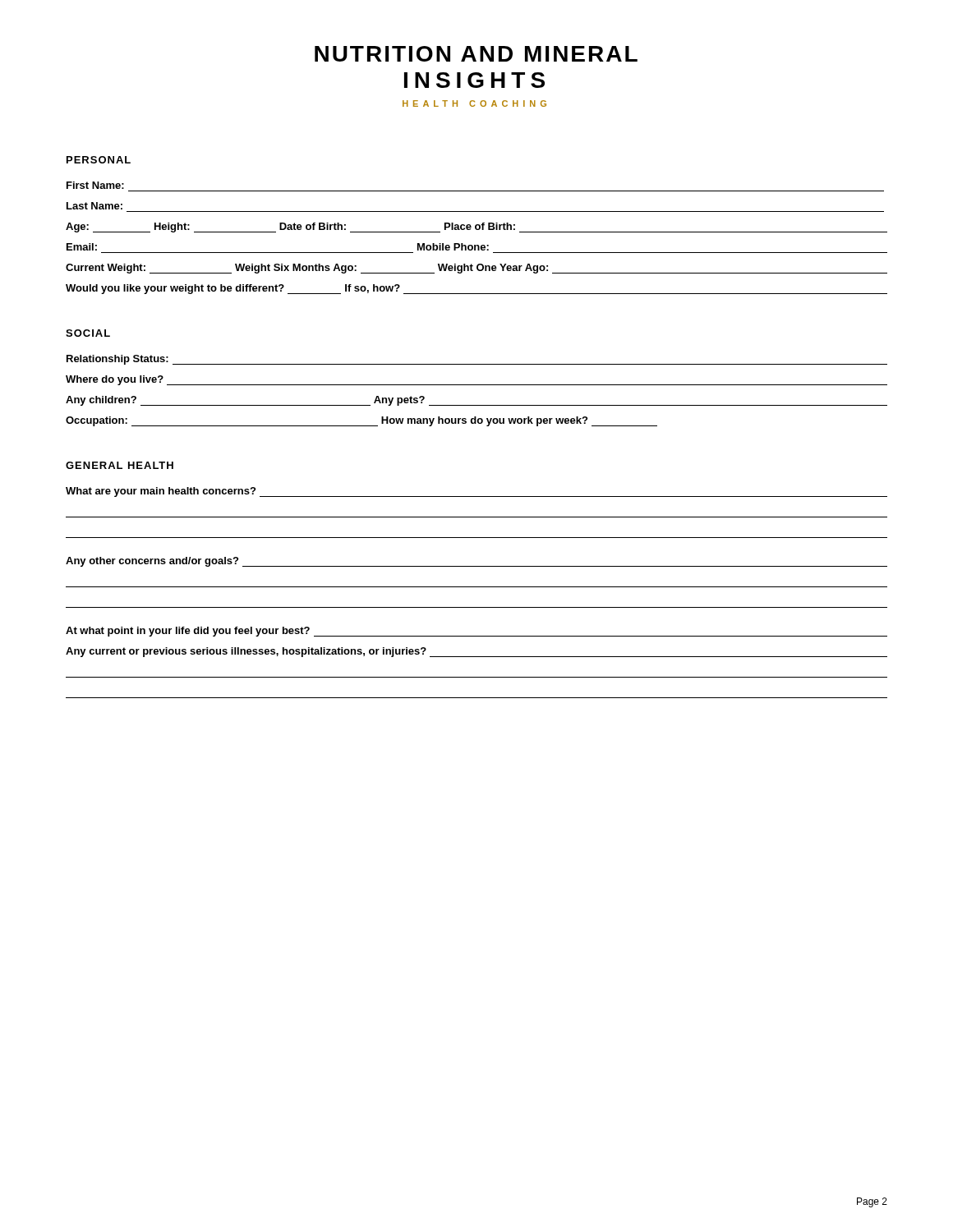Image resolution: width=953 pixels, height=1232 pixels.
Task: Select the text block starting "At what point in your"
Action: 476,631
